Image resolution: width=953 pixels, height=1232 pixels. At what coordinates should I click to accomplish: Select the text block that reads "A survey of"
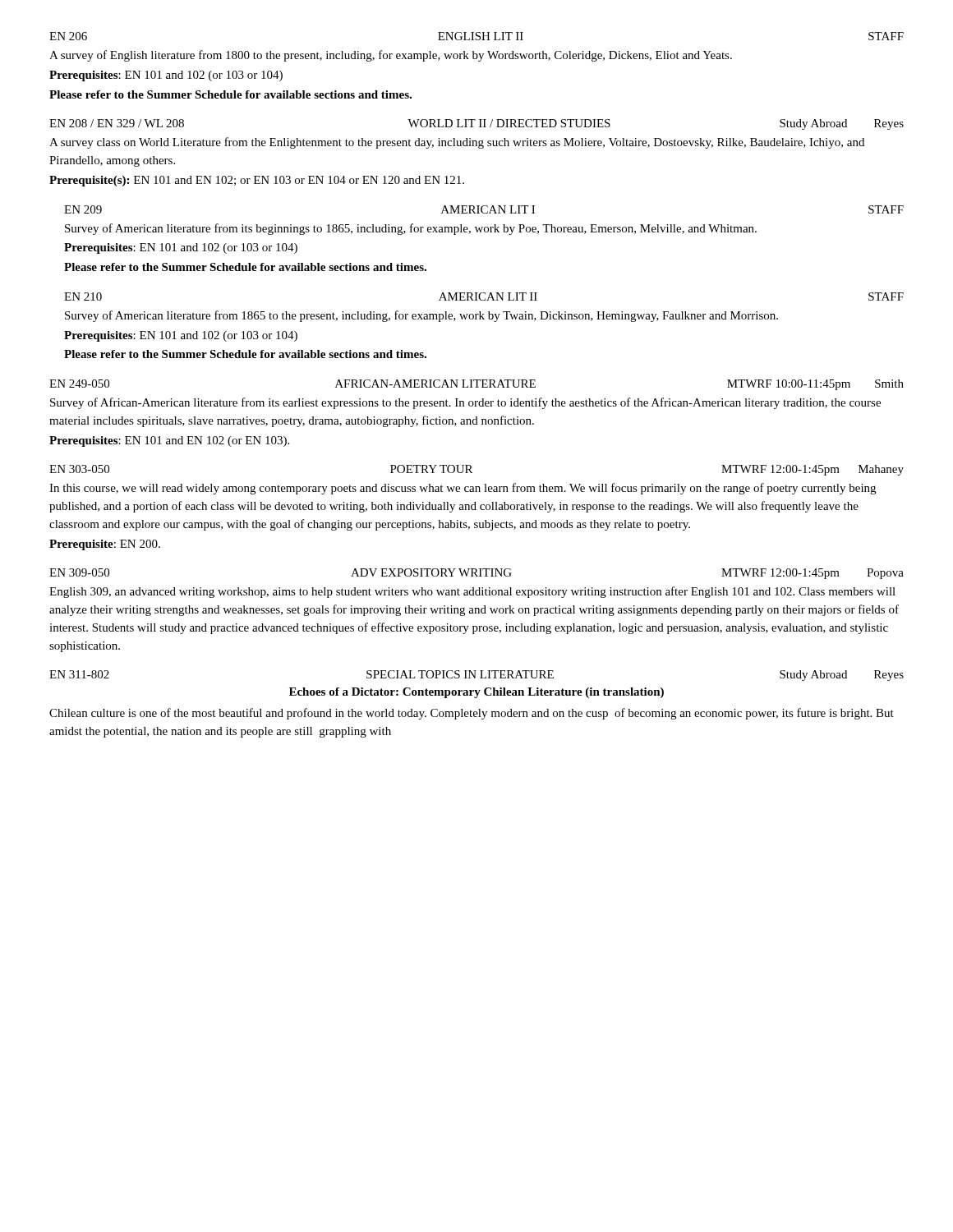(391, 56)
